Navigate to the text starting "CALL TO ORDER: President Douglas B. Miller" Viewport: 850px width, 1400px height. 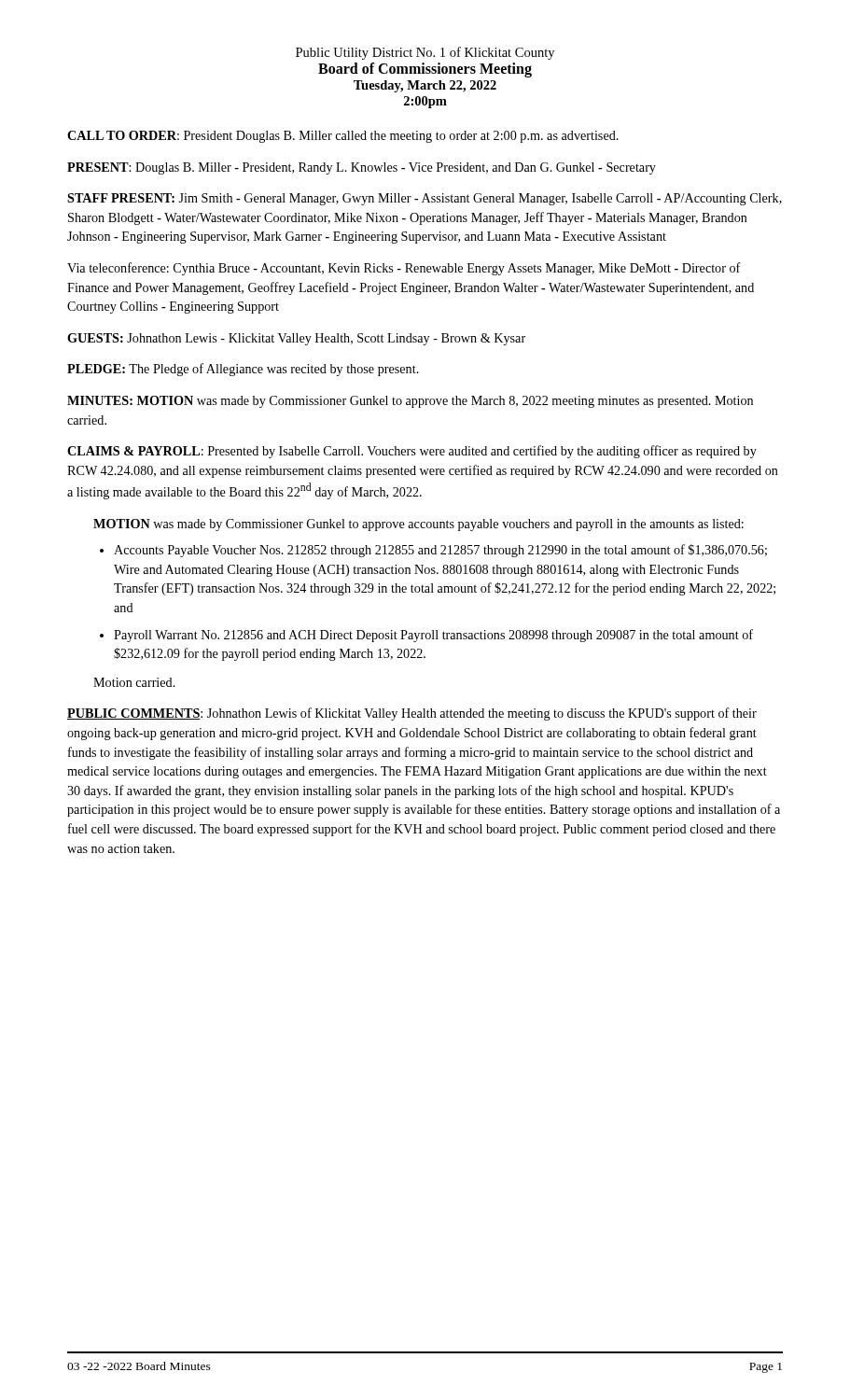coord(343,135)
